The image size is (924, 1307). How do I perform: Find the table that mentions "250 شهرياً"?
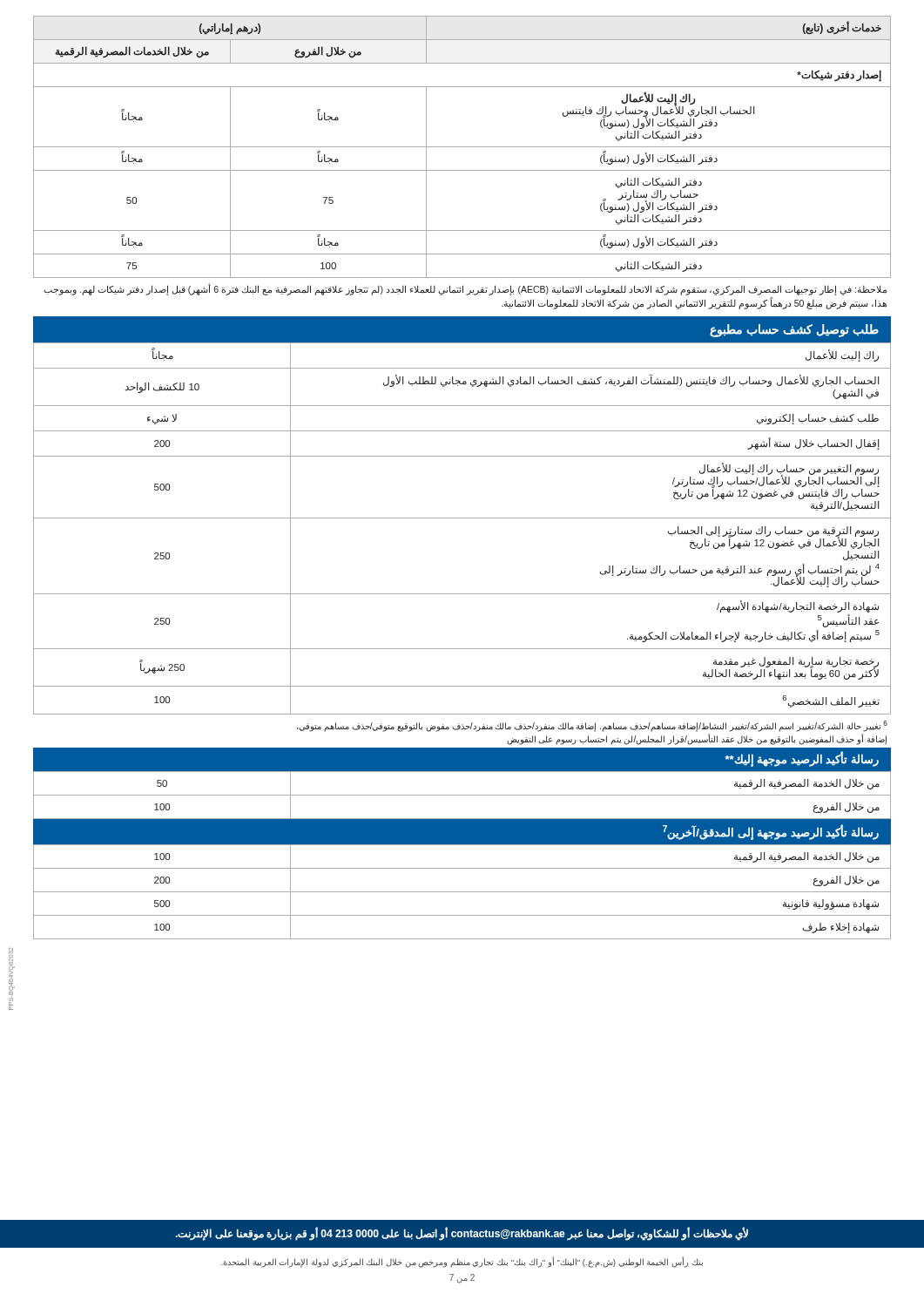click(x=462, y=528)
